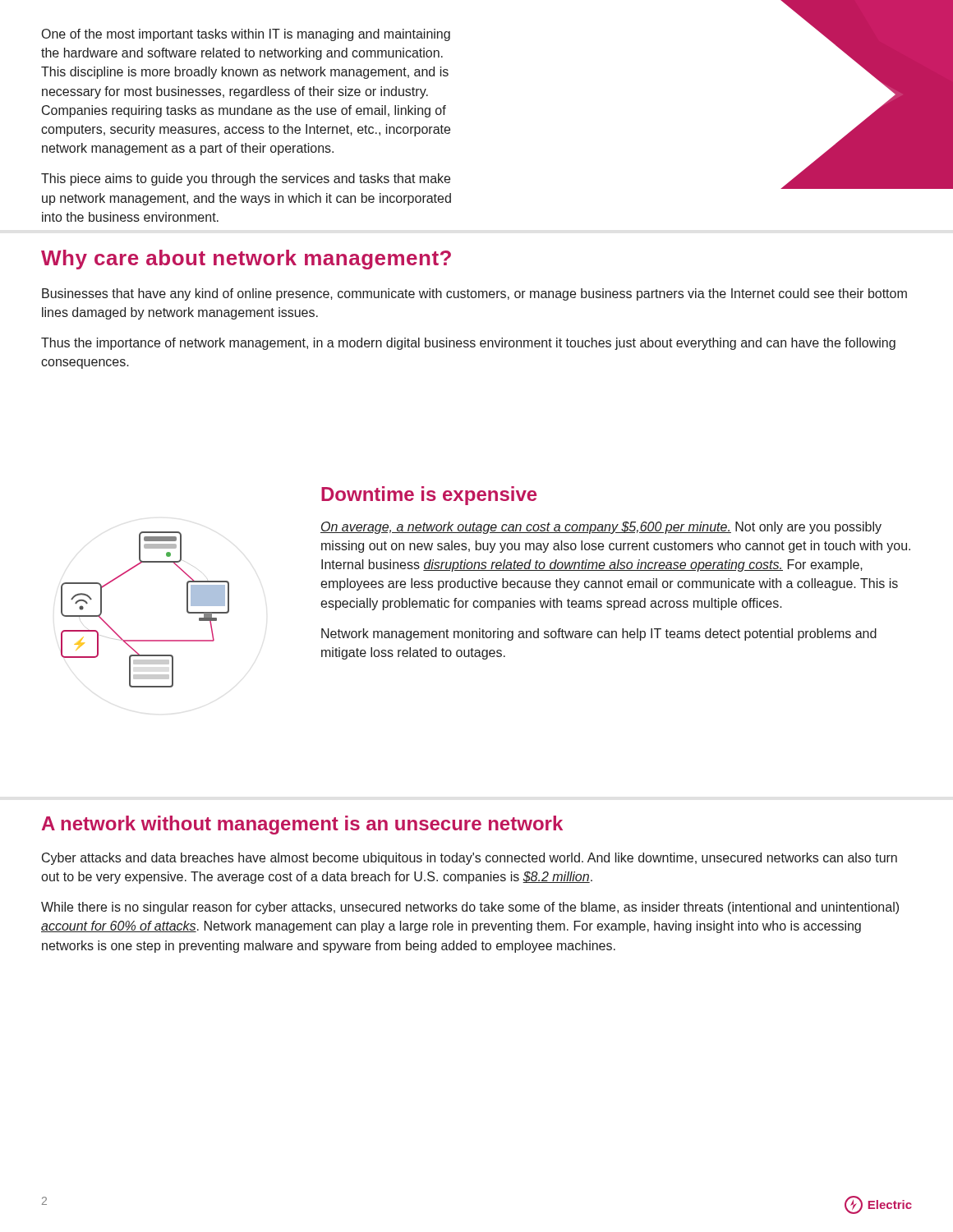
Task: Point to the passage starting "Downtime is expensive"
Action: pyautogui.click(x=429, y=496)
